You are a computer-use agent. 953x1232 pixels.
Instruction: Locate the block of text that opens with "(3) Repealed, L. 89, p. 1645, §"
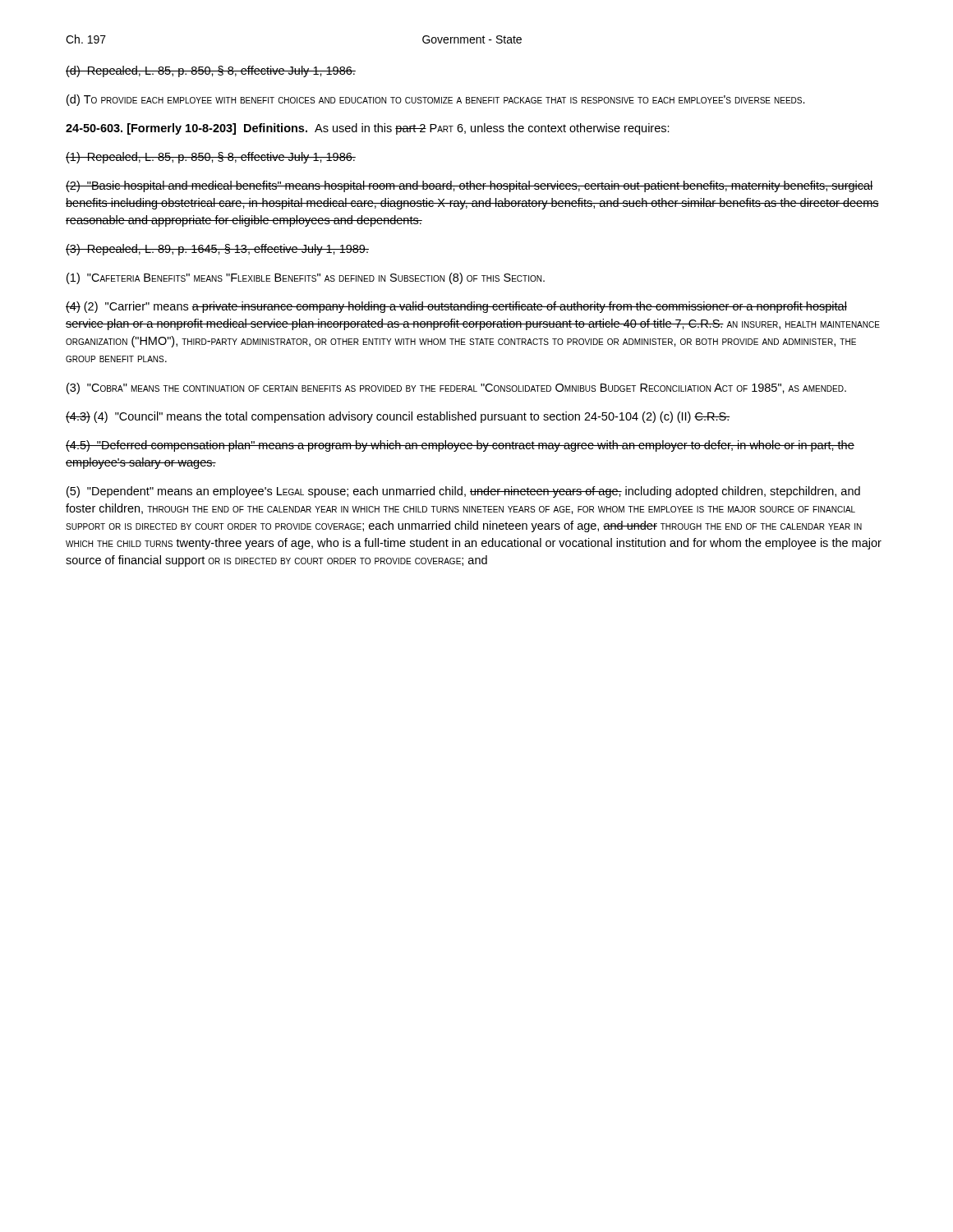[217, 249]
